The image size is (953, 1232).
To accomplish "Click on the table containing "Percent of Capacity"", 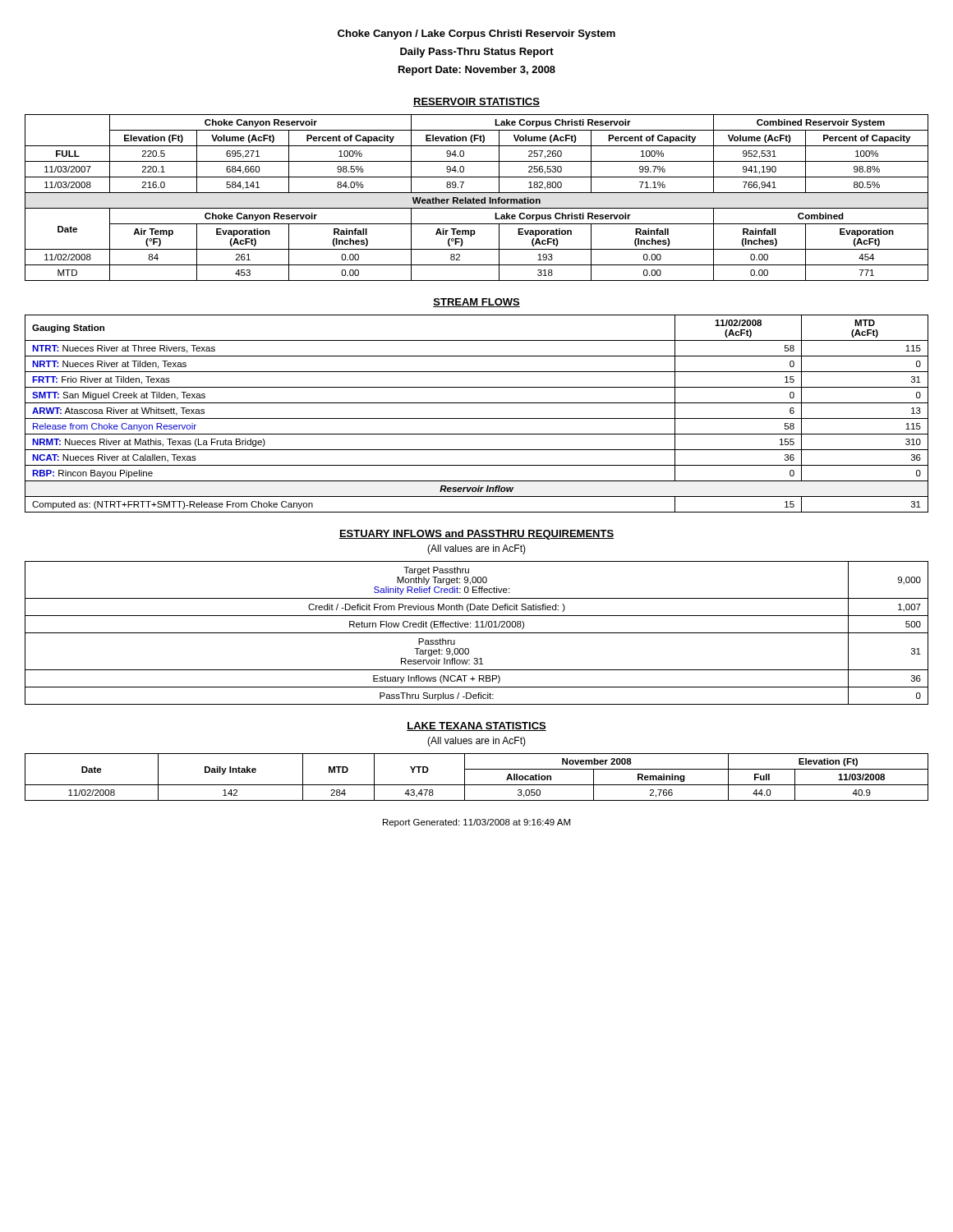I will coord(476,198).
